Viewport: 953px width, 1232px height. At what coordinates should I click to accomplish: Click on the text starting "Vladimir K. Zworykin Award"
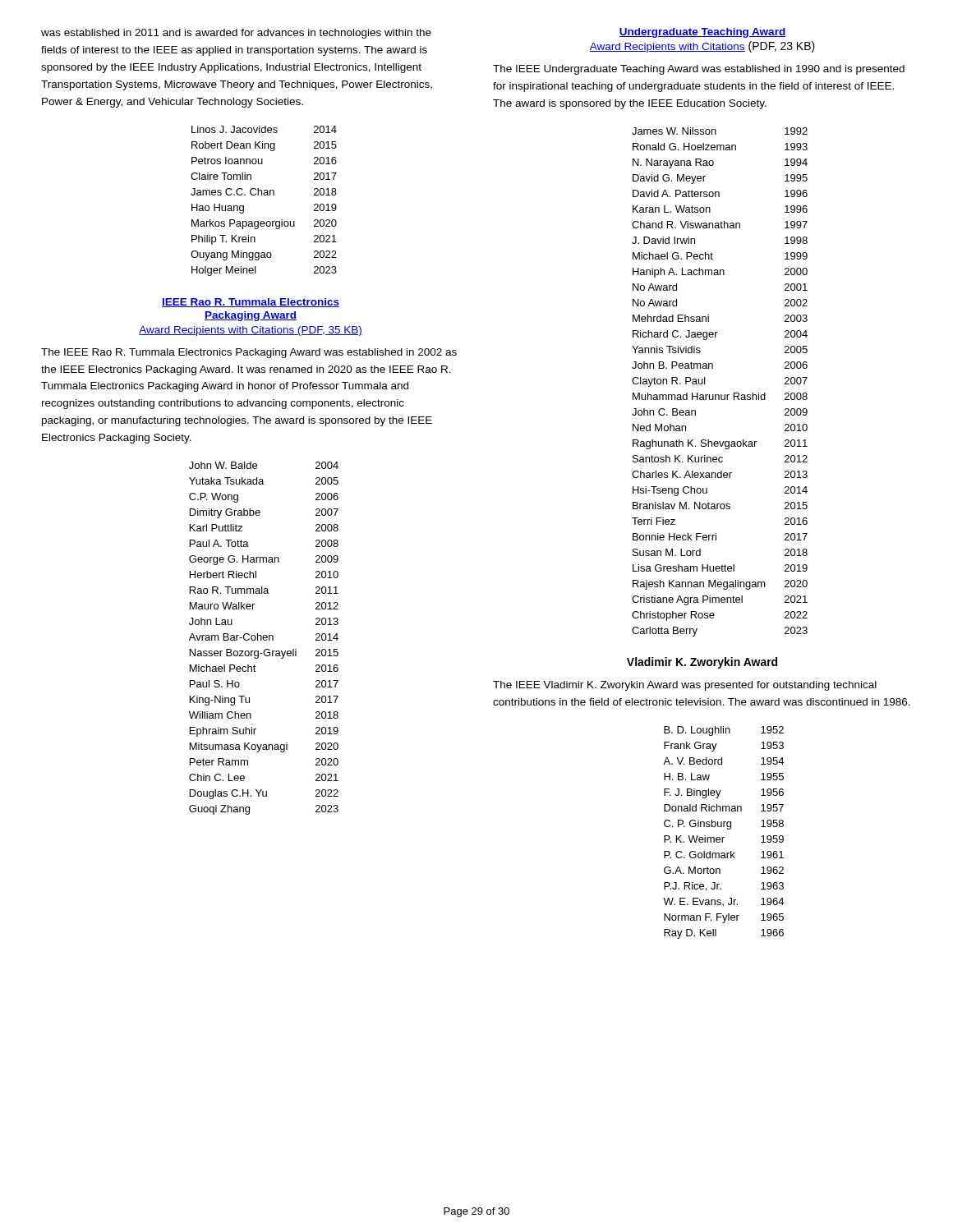(x=702, y=662)
